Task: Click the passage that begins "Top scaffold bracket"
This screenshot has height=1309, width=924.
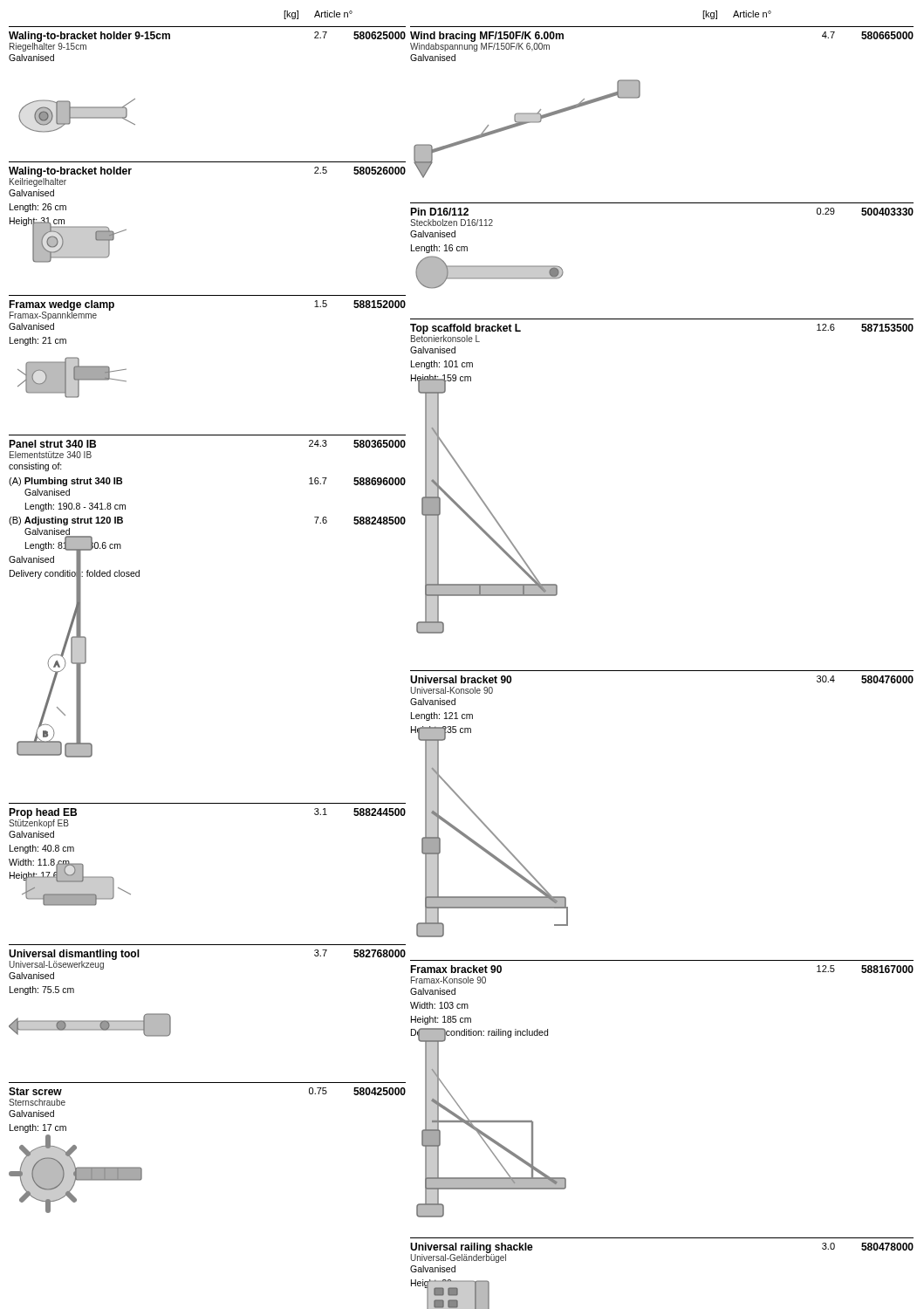Action: 458,331
